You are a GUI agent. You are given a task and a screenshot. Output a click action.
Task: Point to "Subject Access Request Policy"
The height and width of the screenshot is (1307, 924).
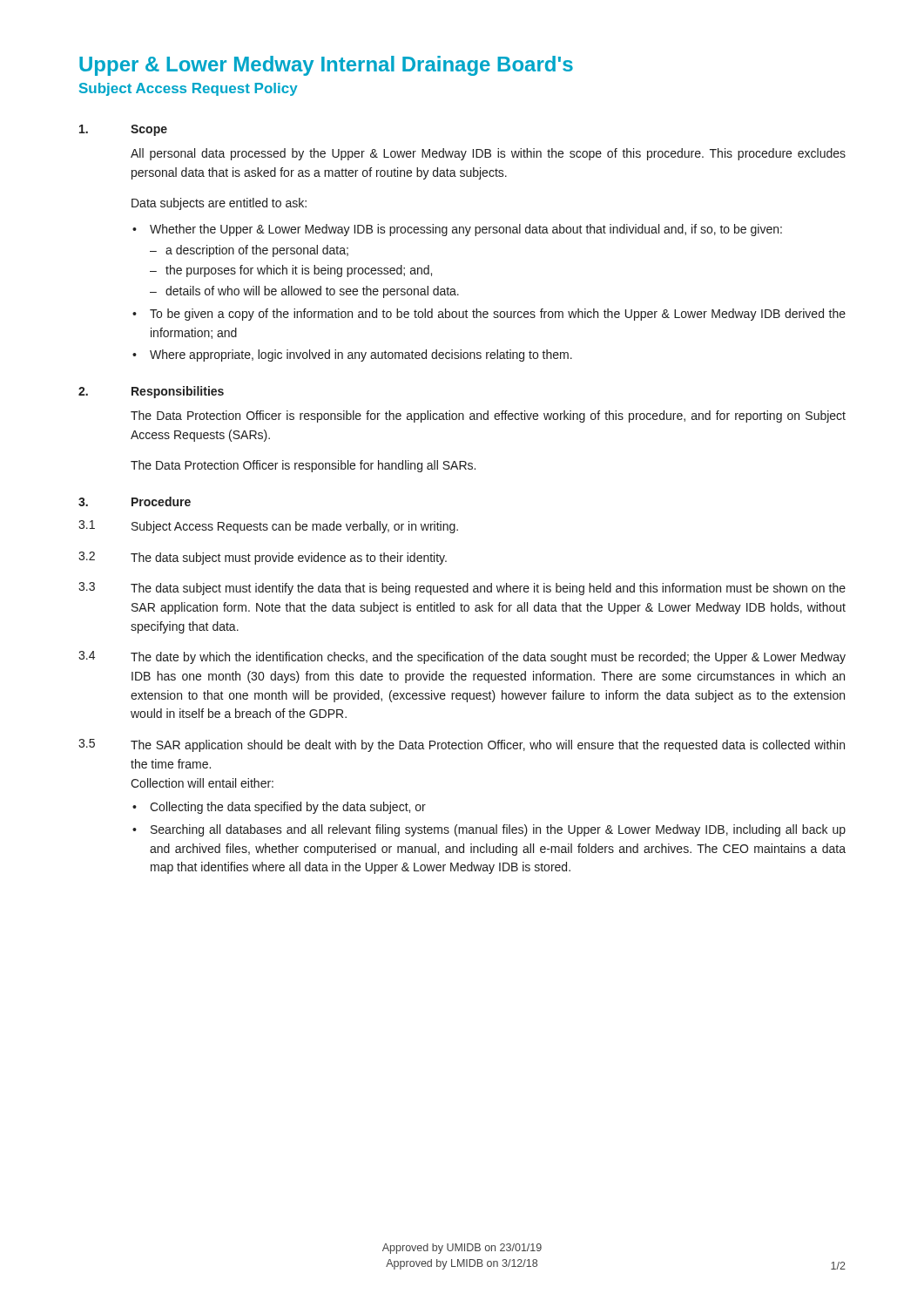pyautogui.click(x=189, y=89)
